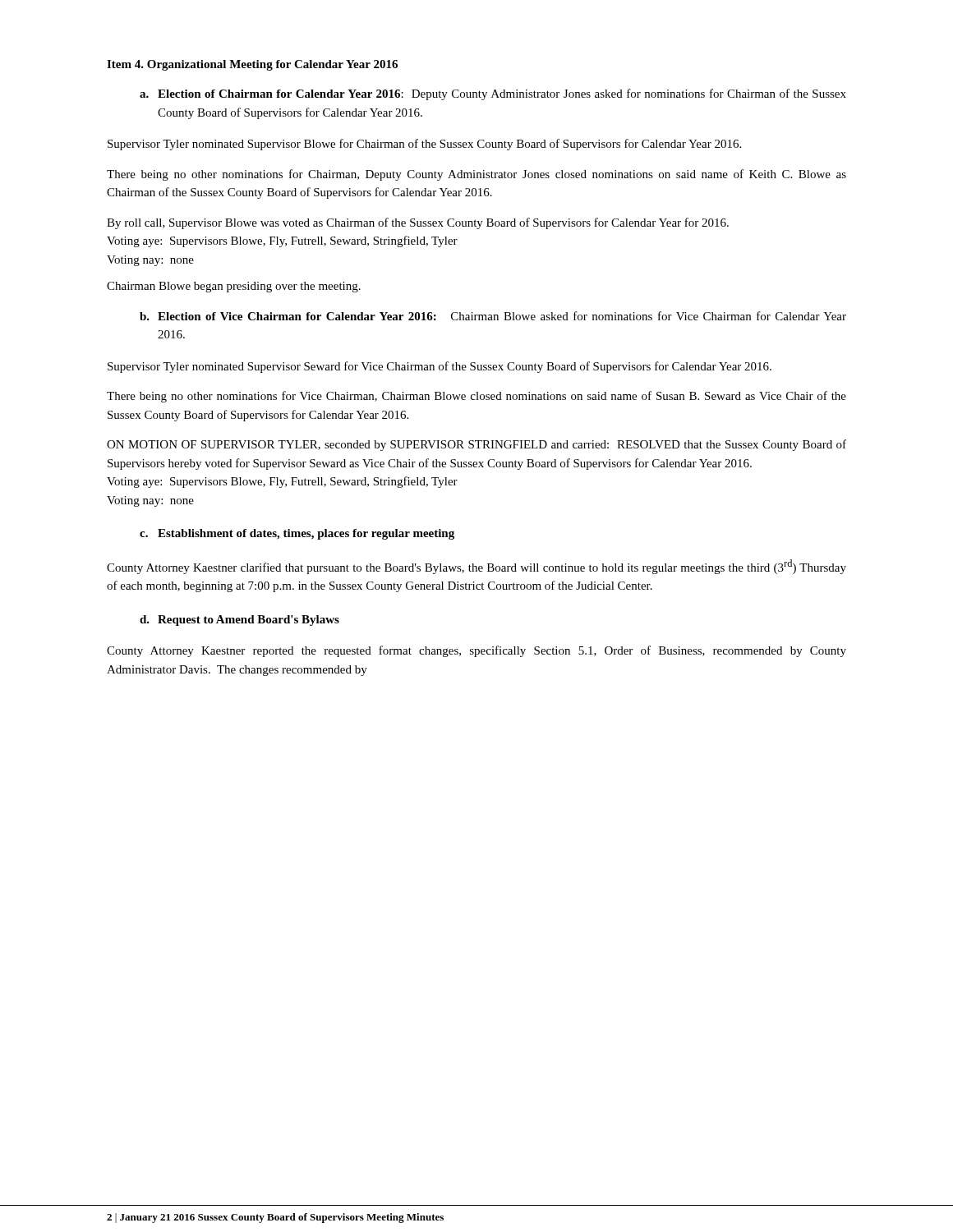The image size is (953, 1232).
Task: Select the section header that reads "Item 4. Organizational Meeting for Calendar Year"
Action: [x=252, y=64]
